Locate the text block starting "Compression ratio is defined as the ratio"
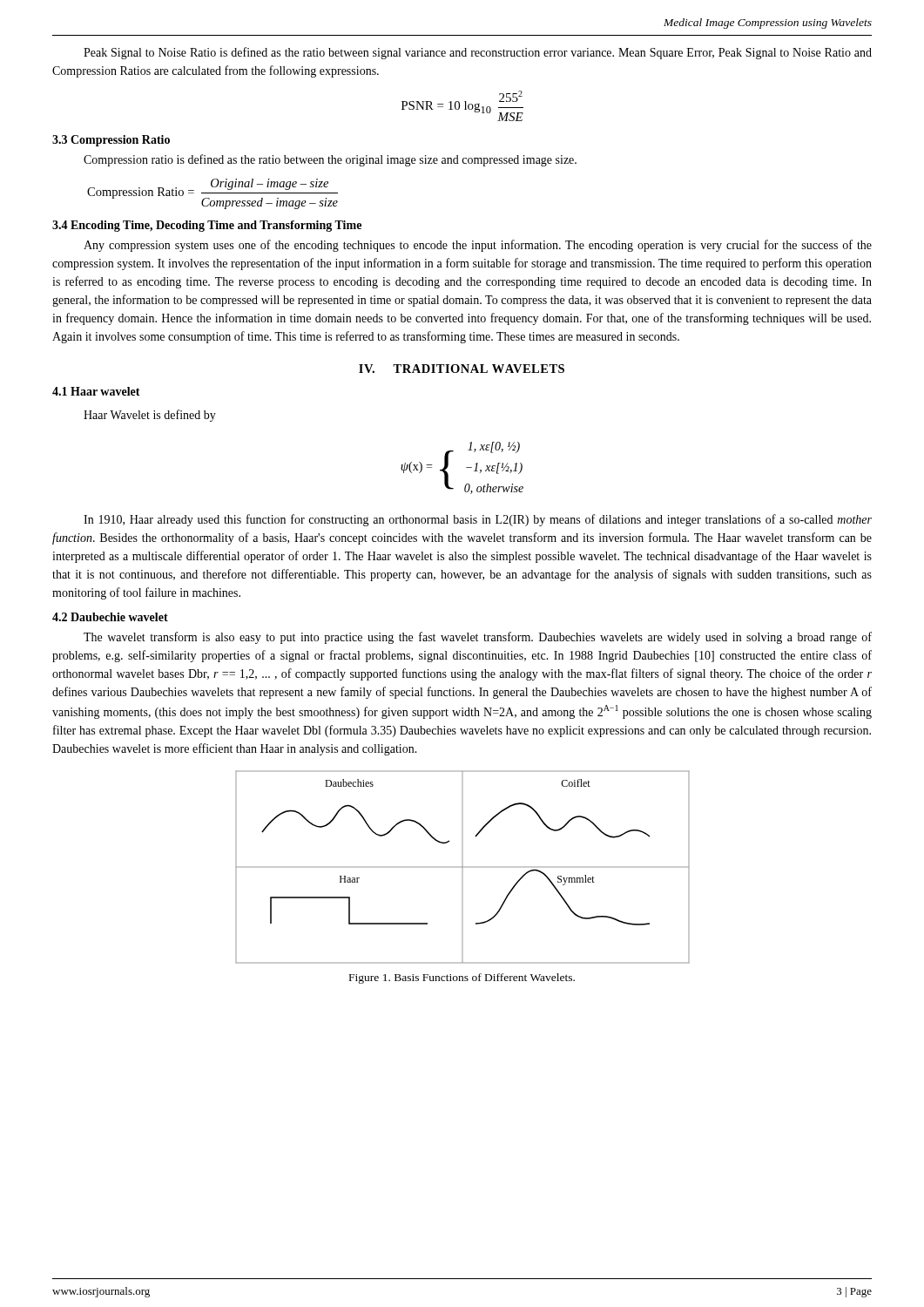The width and height of the screenshot is (924, 1307). coord(462,160)
